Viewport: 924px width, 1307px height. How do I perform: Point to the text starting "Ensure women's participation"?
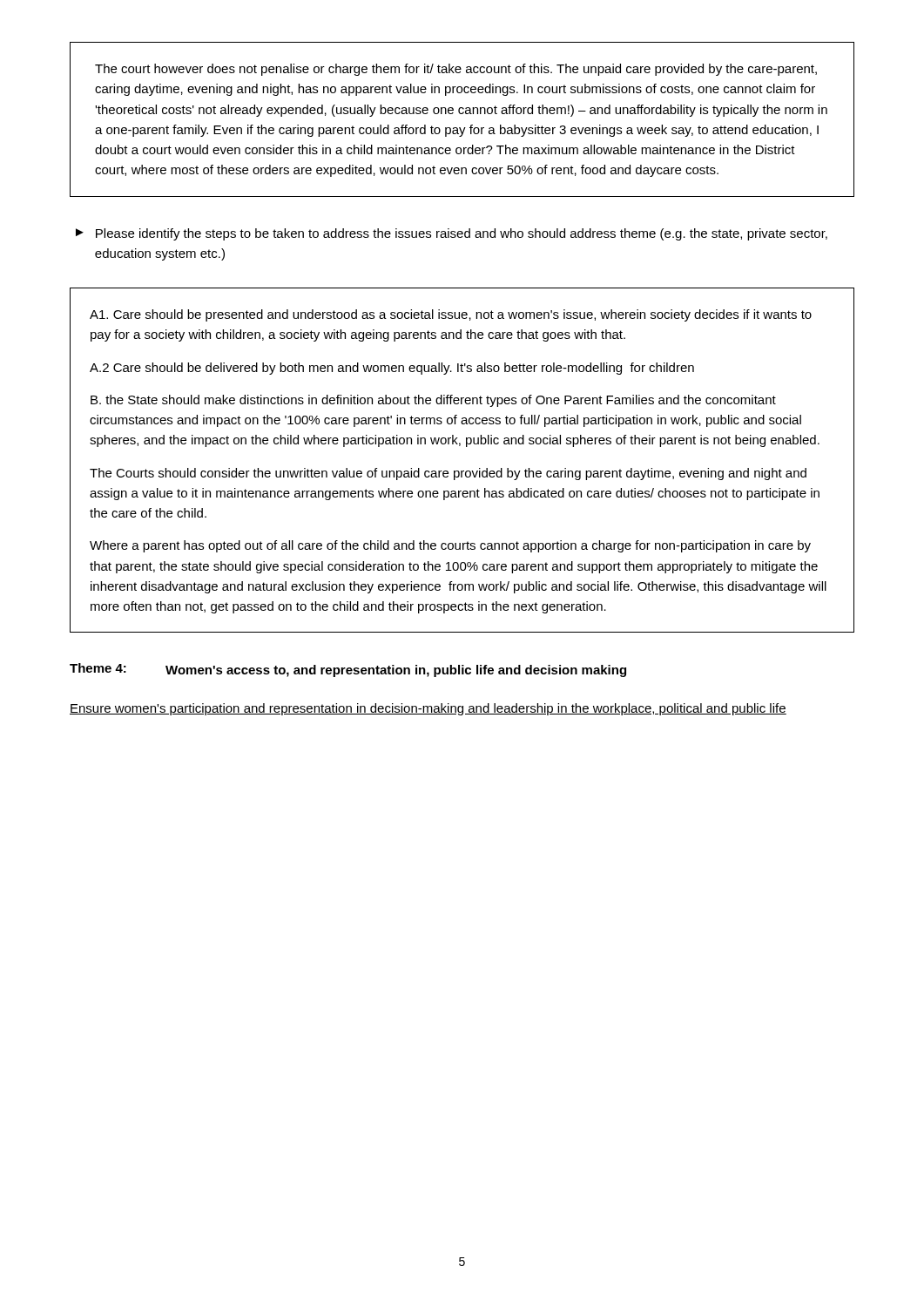tap(428, 708)
